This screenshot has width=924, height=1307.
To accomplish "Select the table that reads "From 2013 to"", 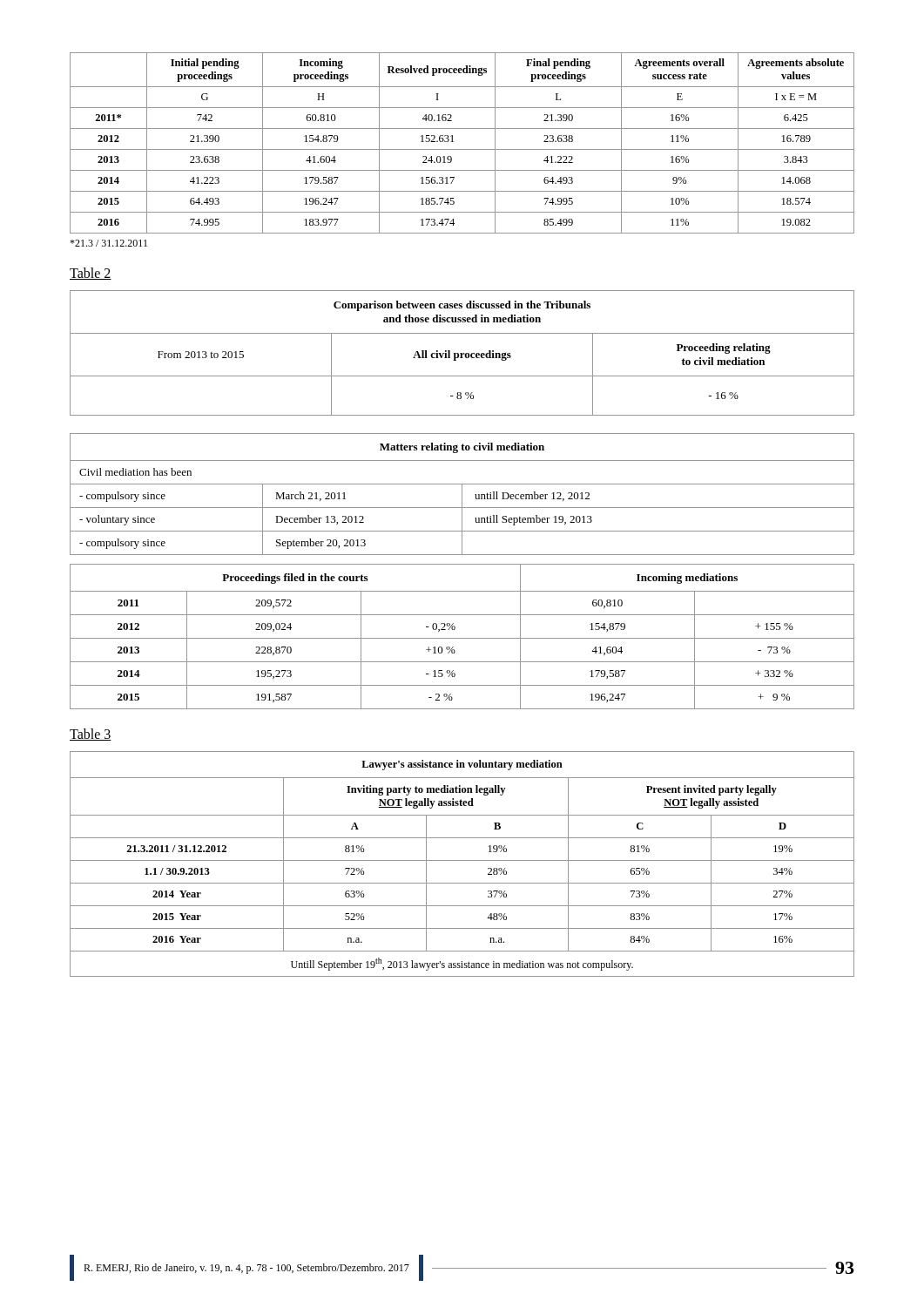I will coord(462,353).
